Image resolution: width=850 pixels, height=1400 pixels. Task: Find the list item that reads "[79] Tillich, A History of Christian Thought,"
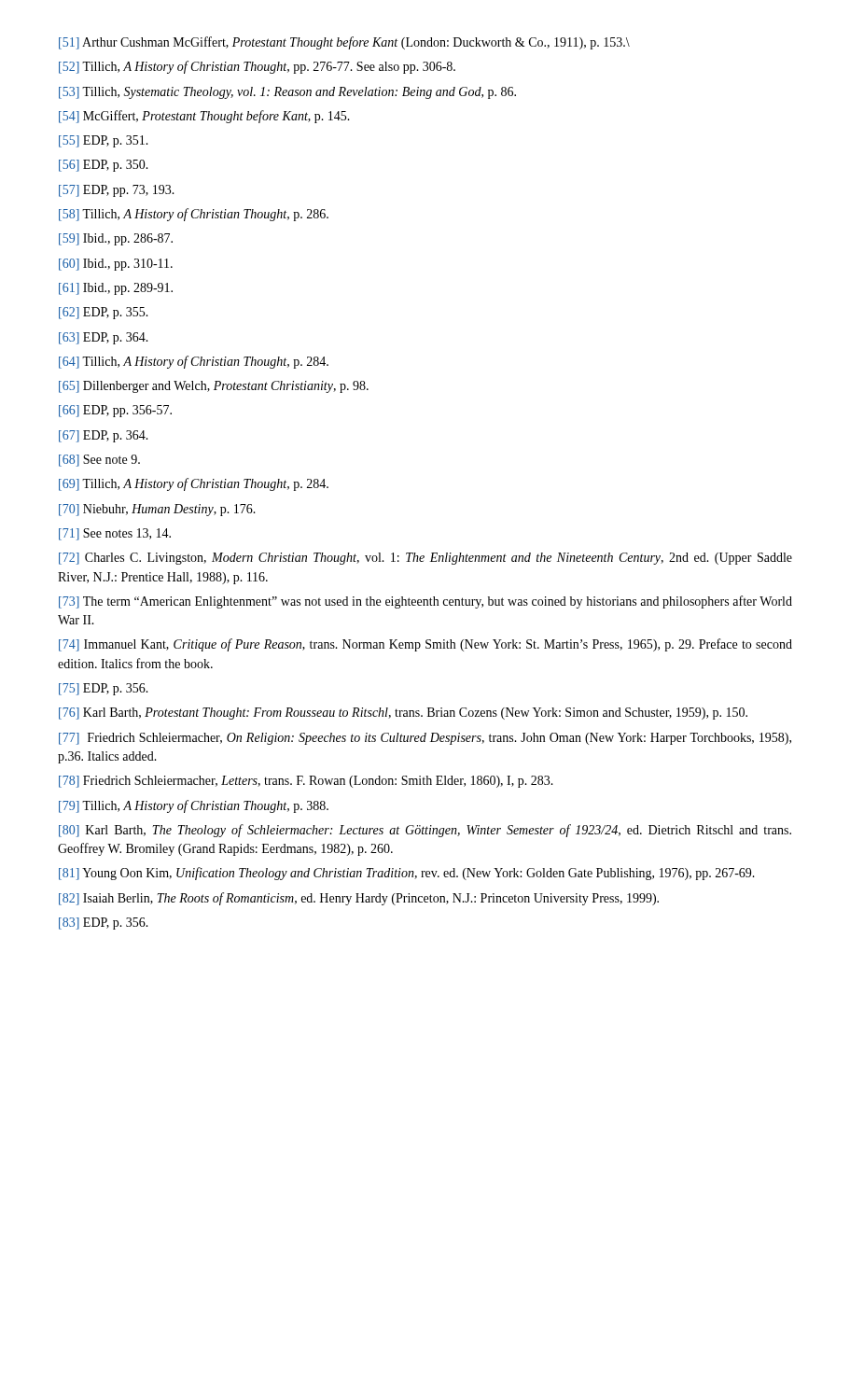pos(194,805)
